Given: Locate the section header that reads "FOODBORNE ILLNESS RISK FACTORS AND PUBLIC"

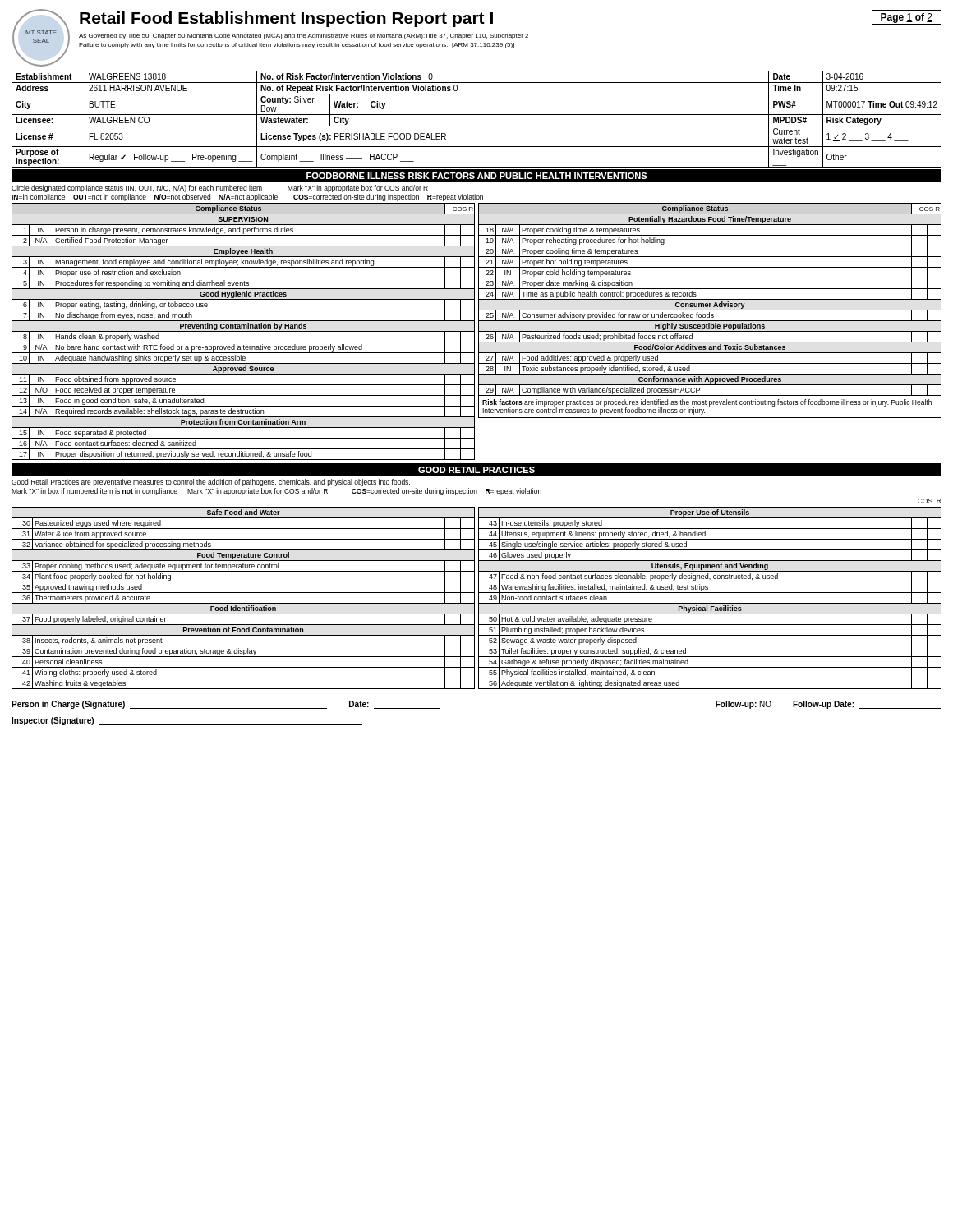Looking at the screenshot, I should [x=476, y=176].
